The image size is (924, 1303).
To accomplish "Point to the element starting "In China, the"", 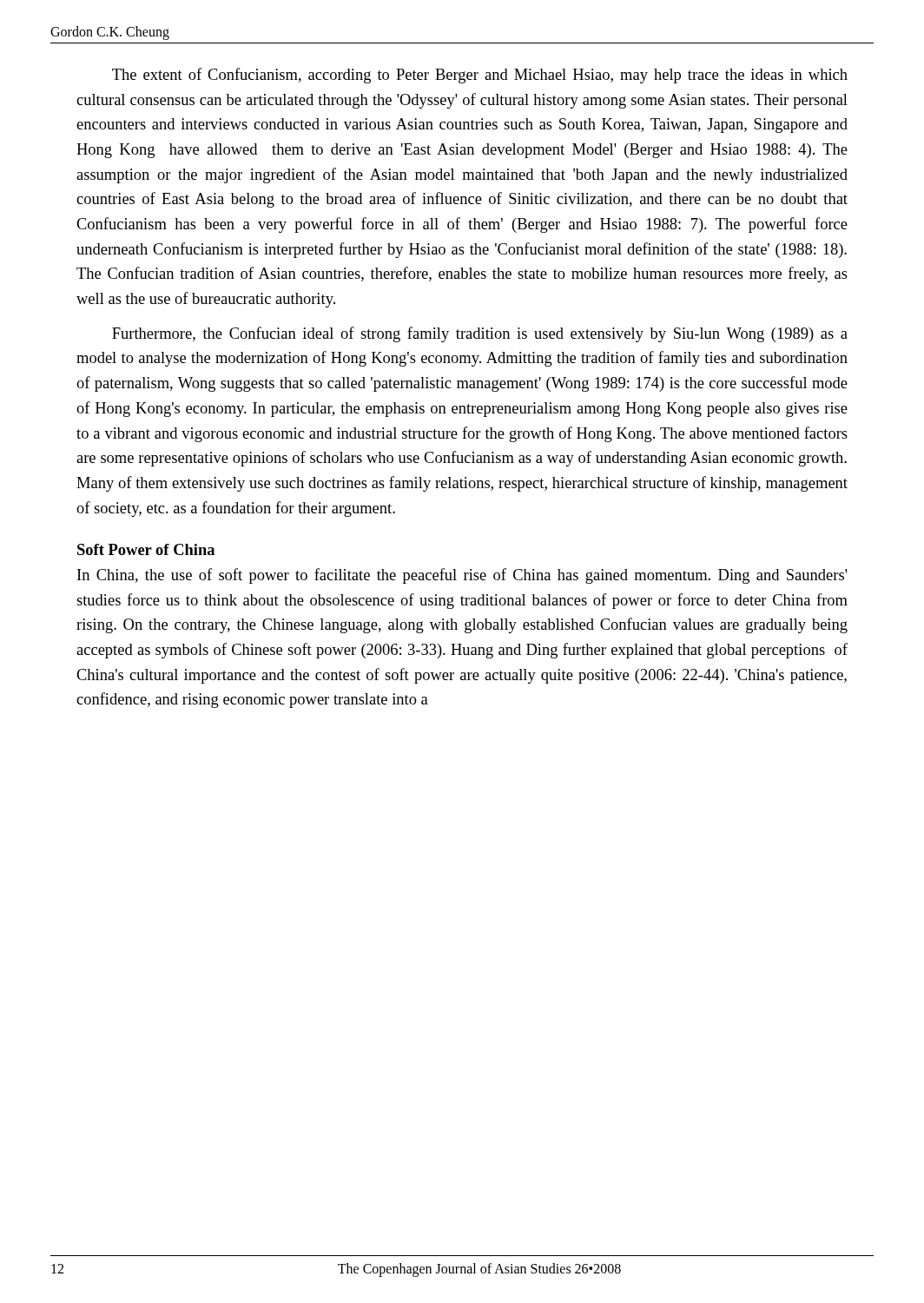I will (x=462, y=637).
